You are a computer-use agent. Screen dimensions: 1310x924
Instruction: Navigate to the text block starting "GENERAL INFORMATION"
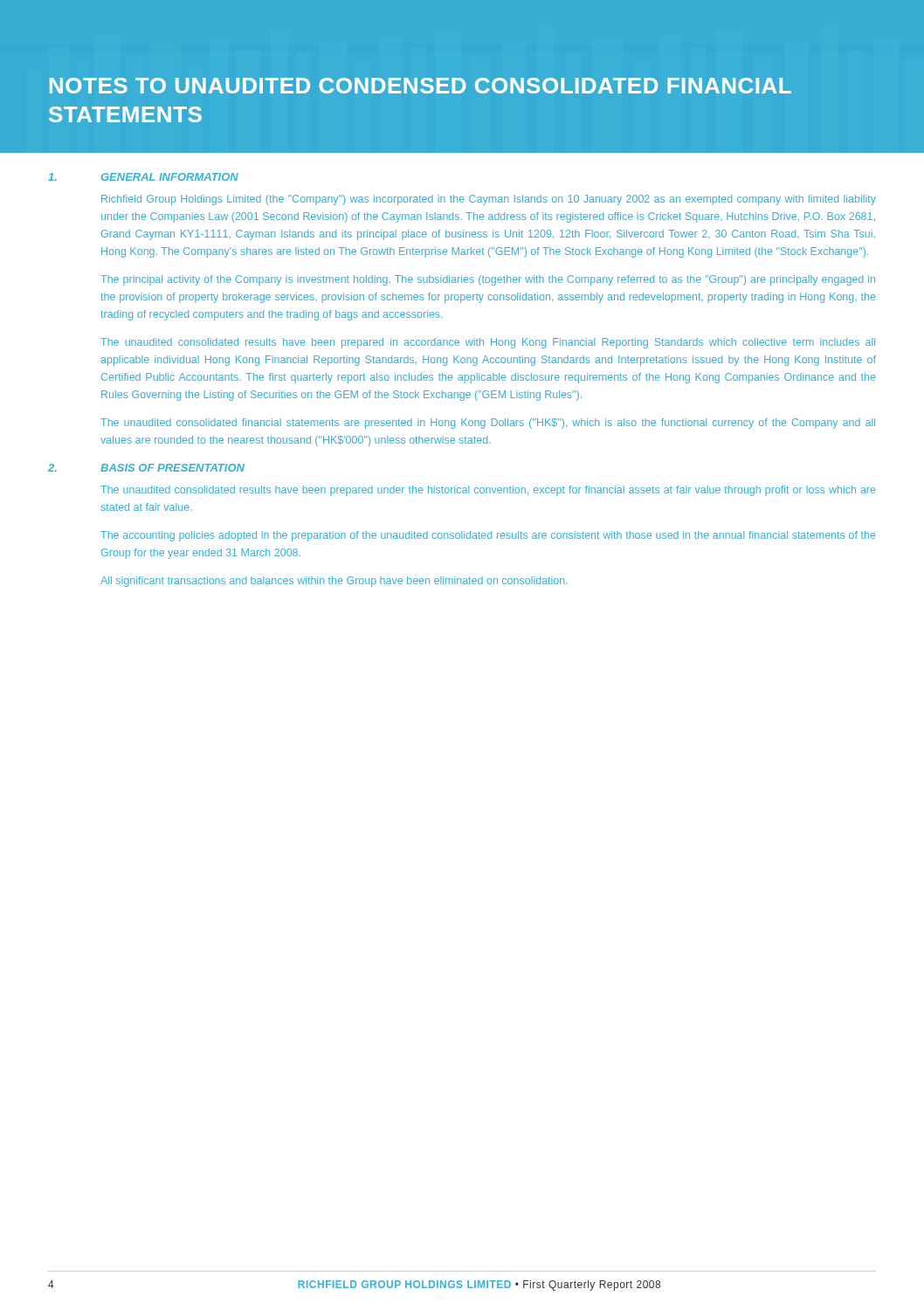(x=169, y=177)
